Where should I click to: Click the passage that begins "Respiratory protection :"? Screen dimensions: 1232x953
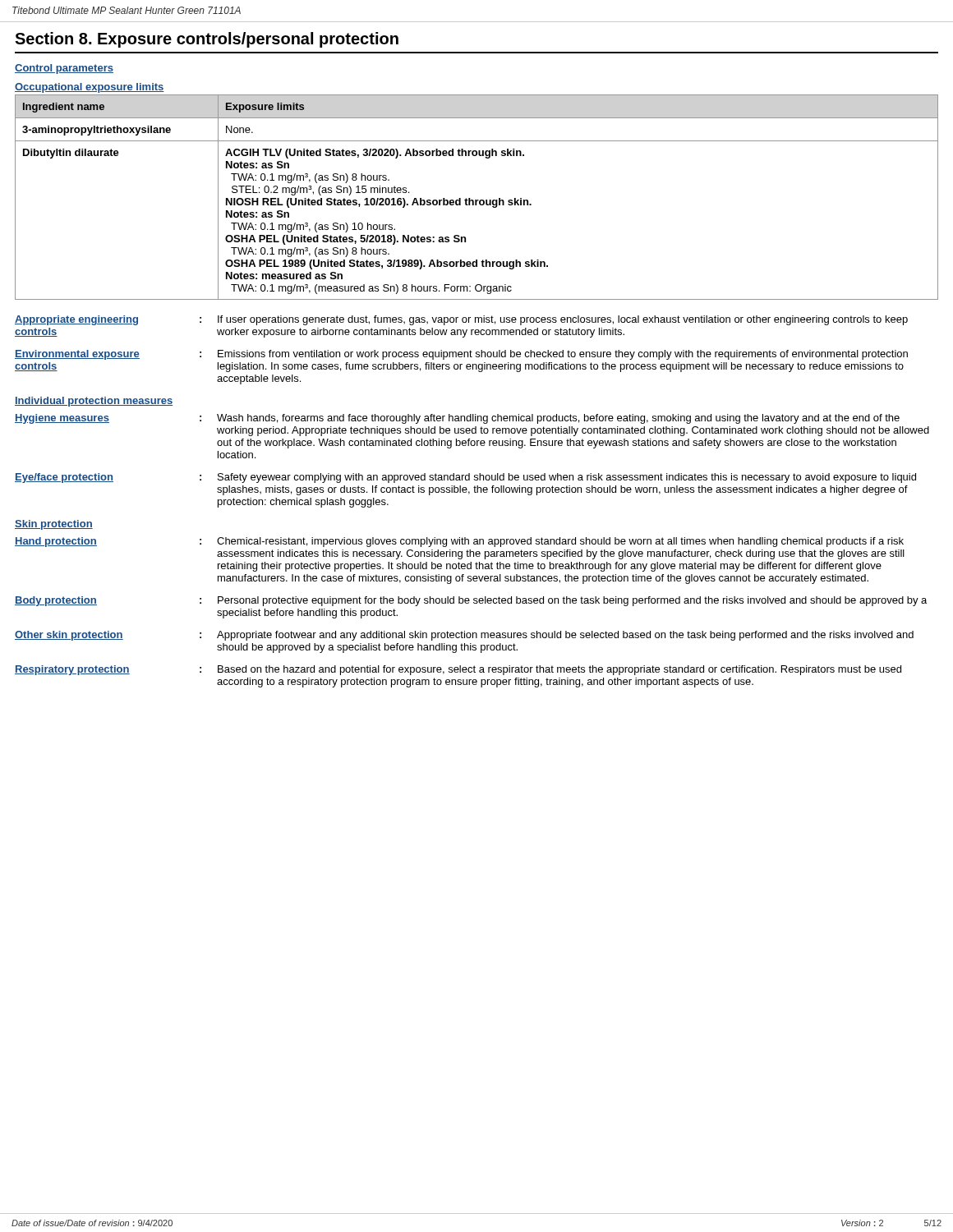pyautogui.click(x=476, y=675)
